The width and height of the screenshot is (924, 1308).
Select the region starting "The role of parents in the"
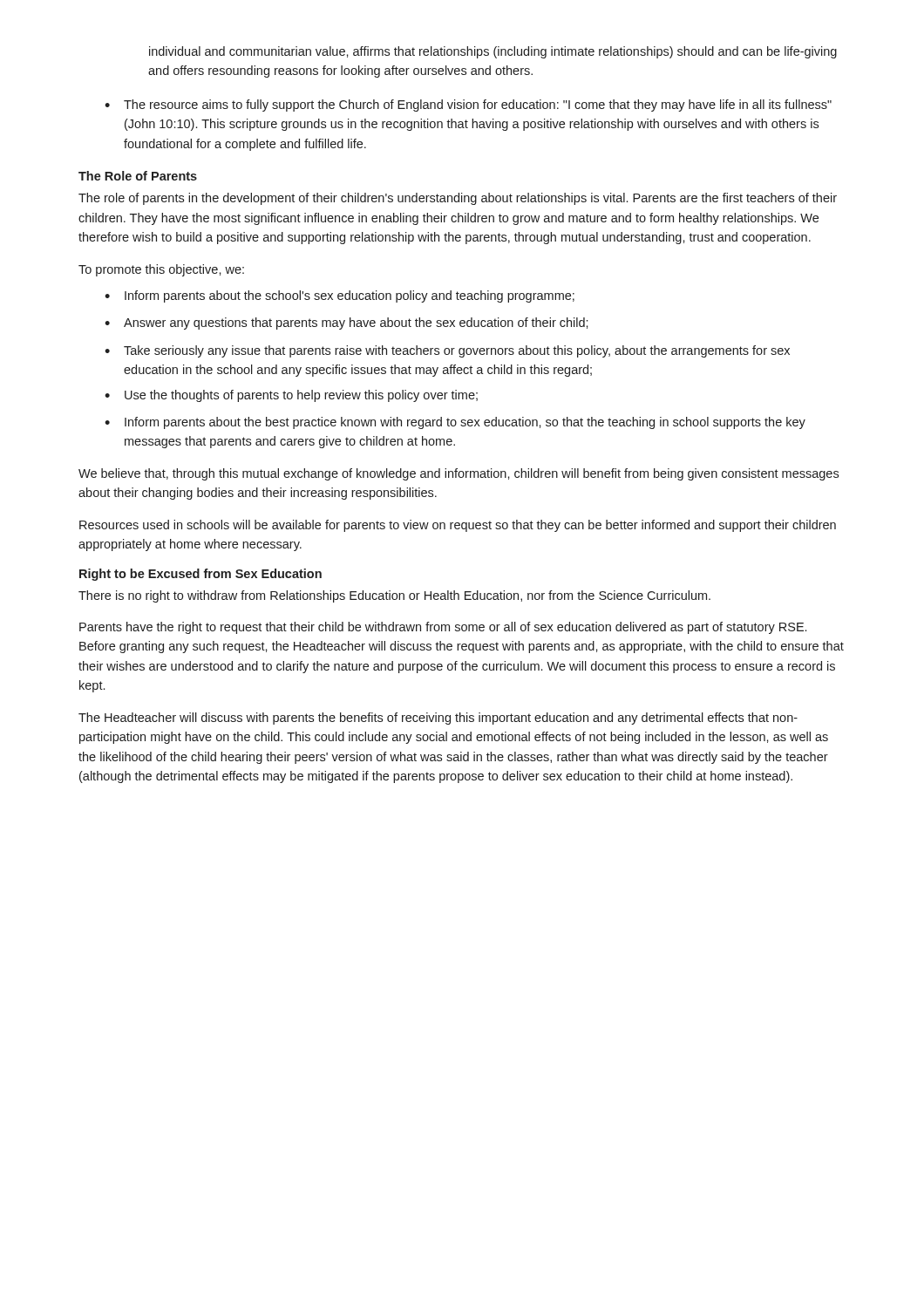[x=462, y=218]
